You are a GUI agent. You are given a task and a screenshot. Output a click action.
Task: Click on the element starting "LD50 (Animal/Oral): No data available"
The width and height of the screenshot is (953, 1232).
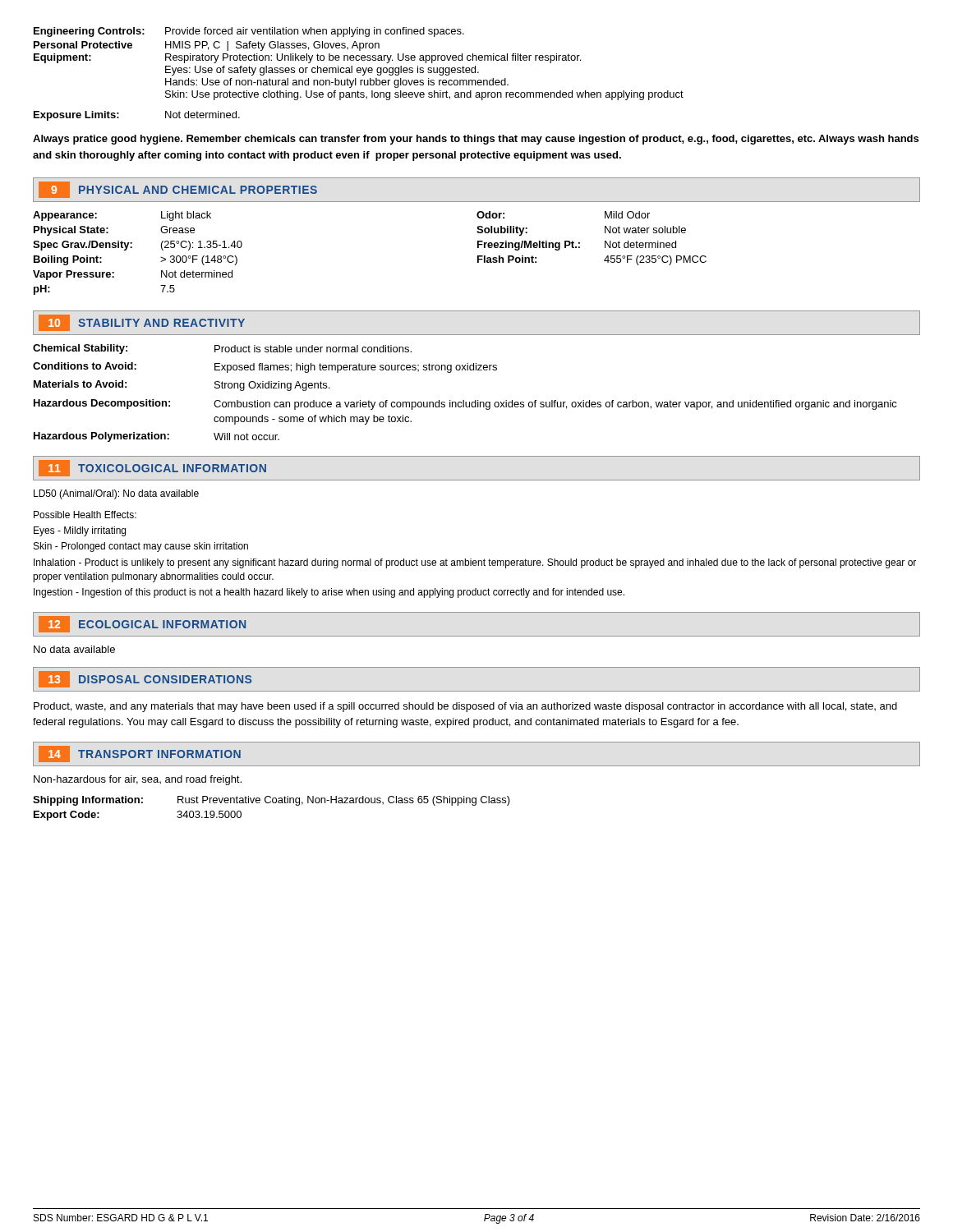116,494
